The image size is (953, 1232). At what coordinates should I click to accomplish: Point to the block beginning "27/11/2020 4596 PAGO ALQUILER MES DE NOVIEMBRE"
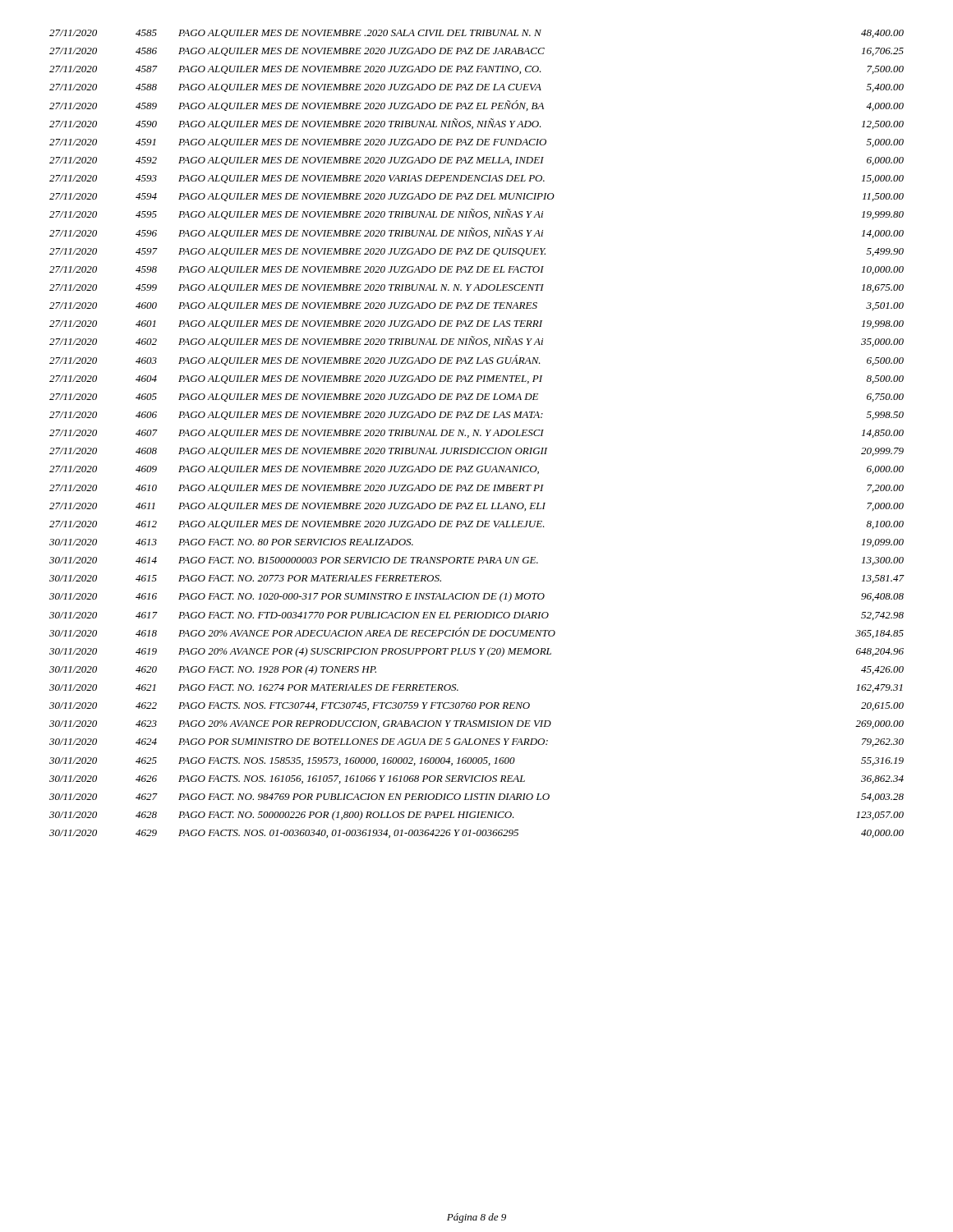(476, 233)
